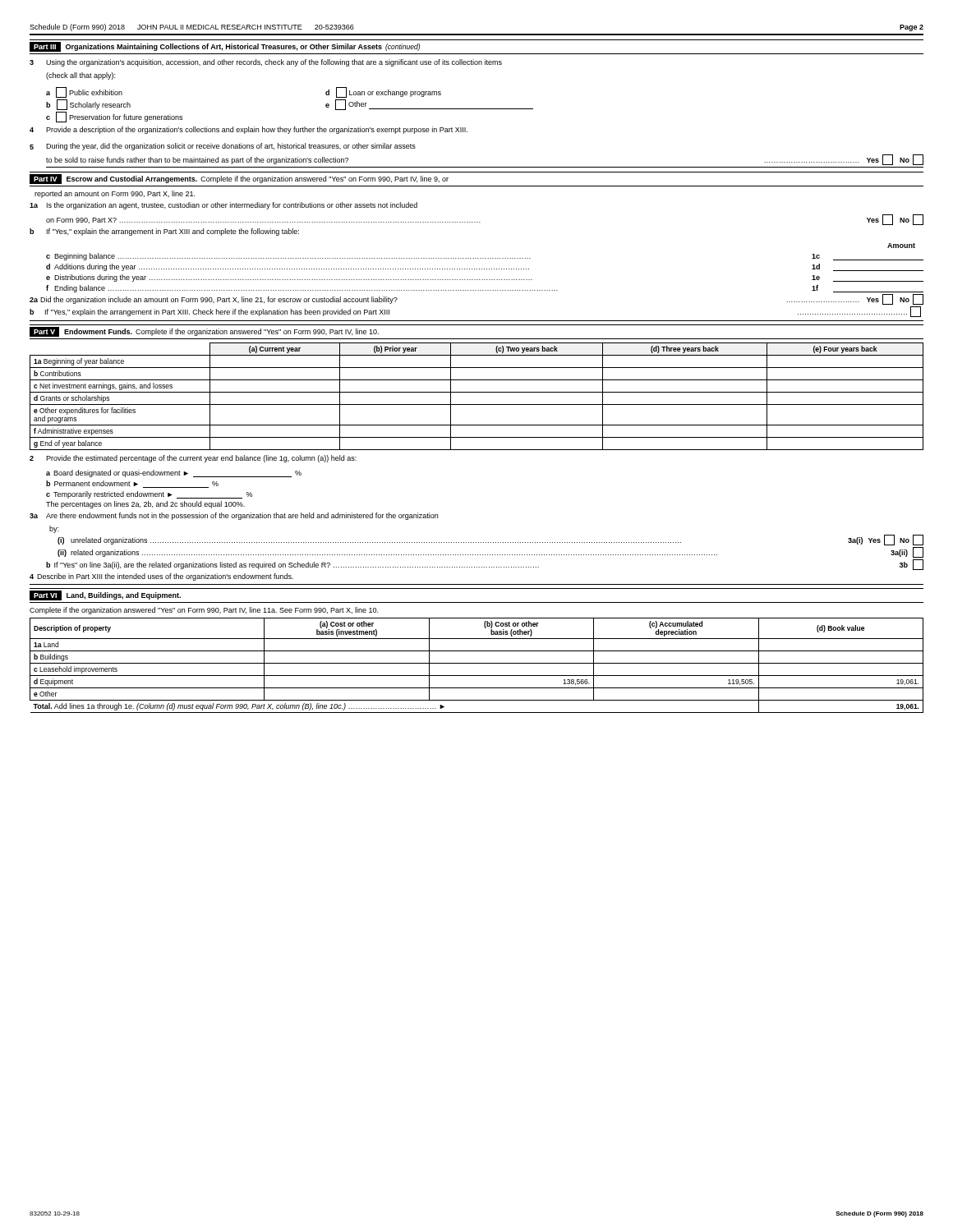Where is the passage that starts "1a Is the organization"?
The width and height of the screenshot is (953, 1232).
pyautogui.click(x=476, y=261)
